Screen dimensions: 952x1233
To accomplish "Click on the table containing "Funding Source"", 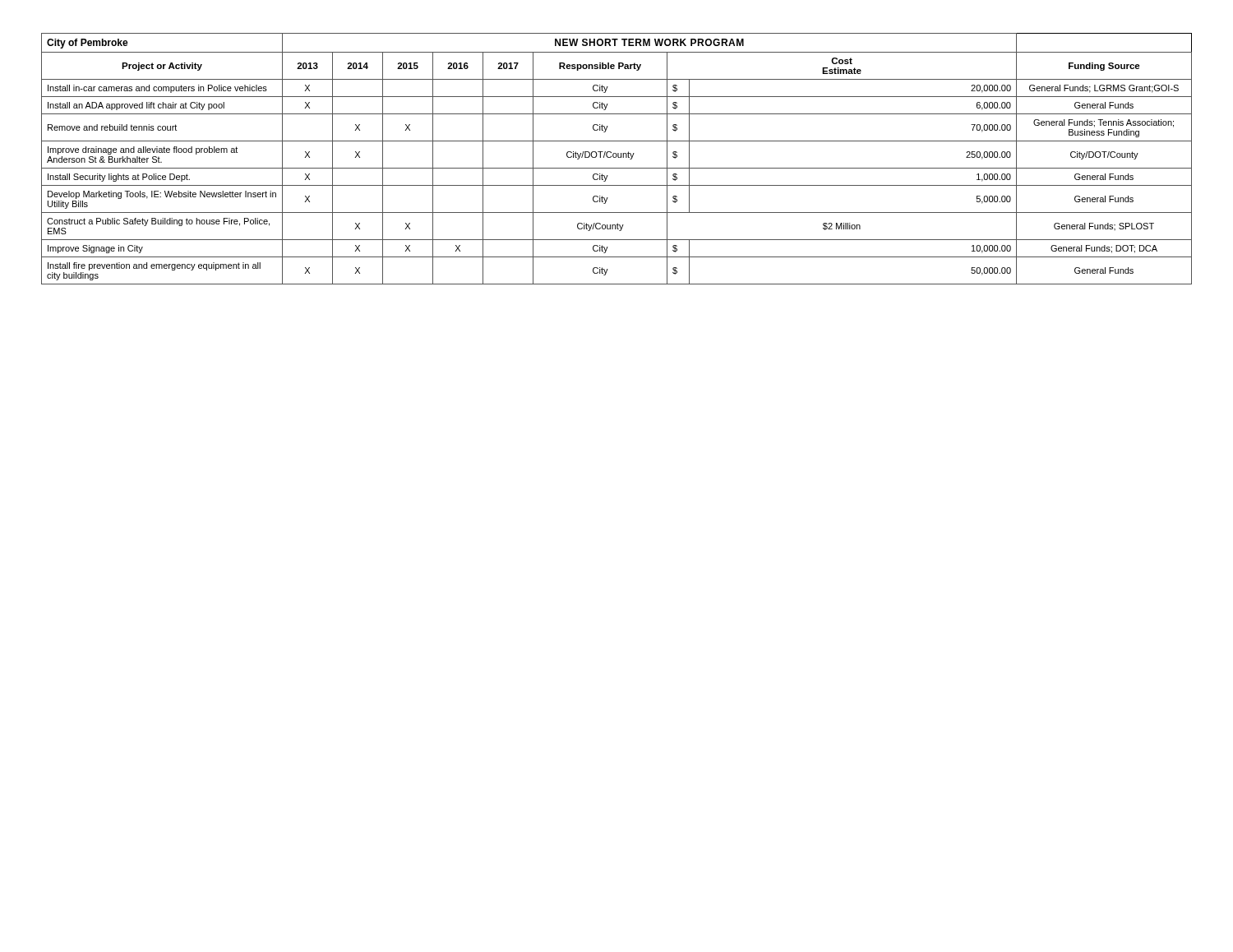I will (616, 159).
